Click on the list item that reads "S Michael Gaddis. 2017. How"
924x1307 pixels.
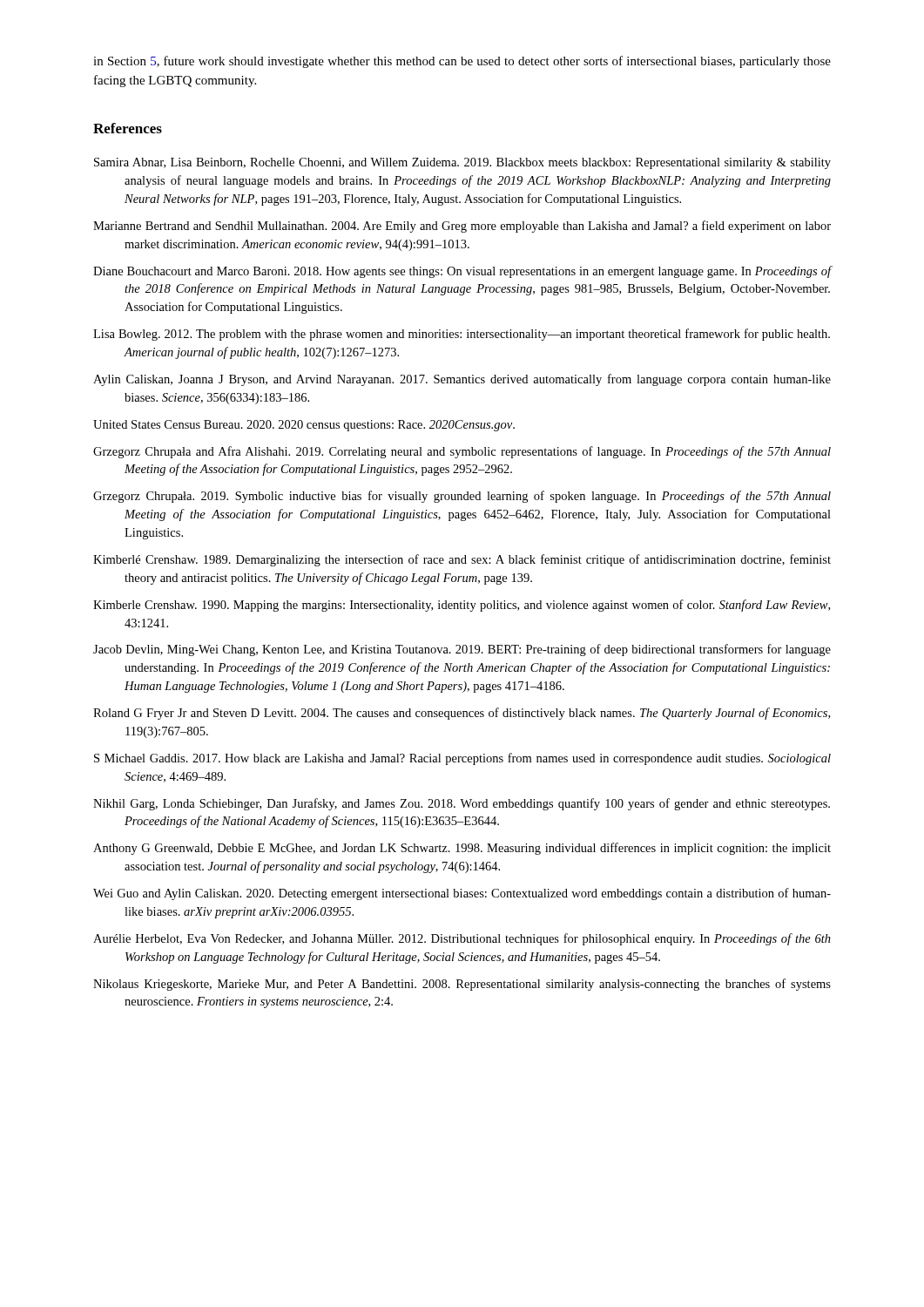pyautogui.click(x=462, y=767)
